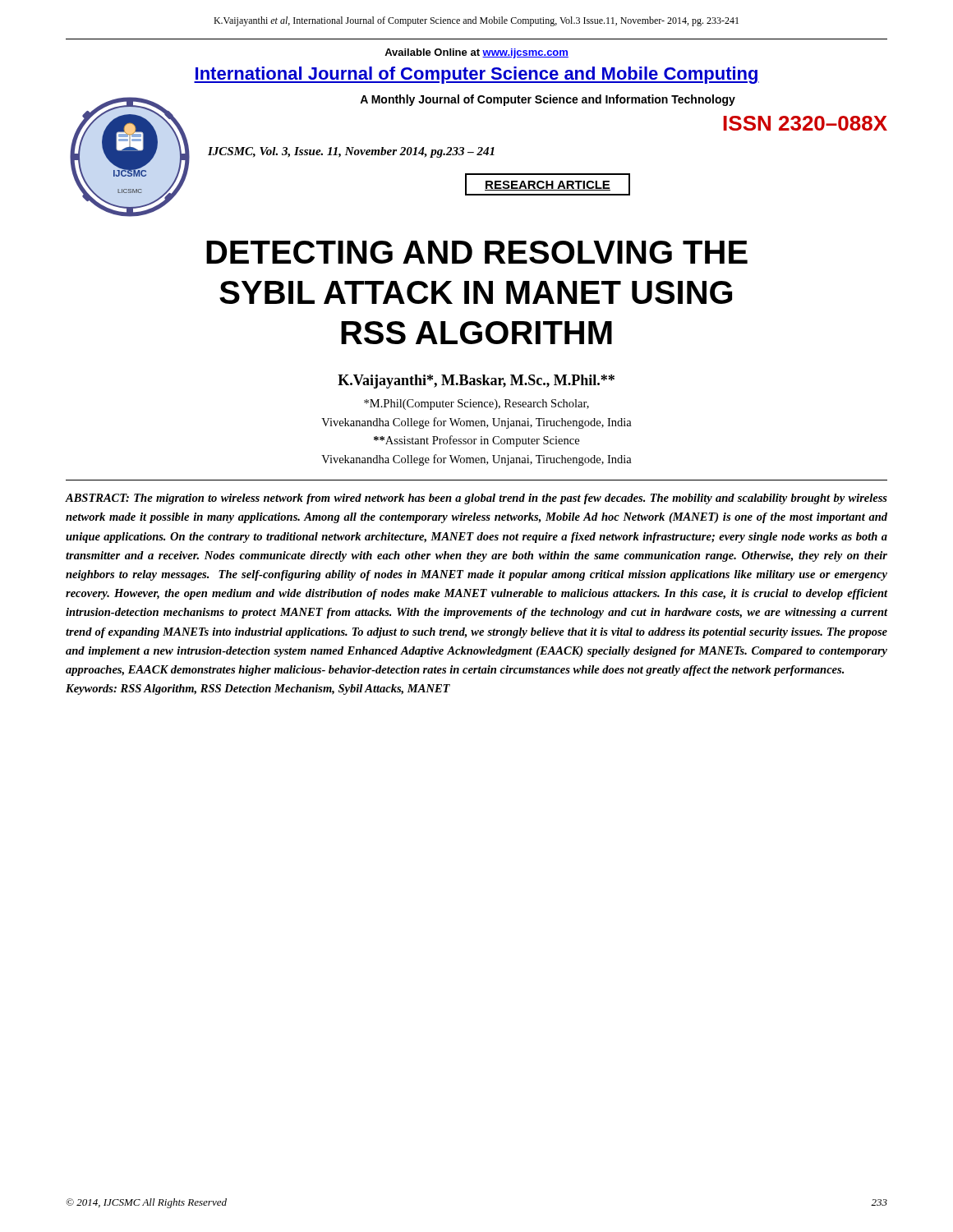Click the passage that begins "A Monthly Journal of Computer"

548,99
